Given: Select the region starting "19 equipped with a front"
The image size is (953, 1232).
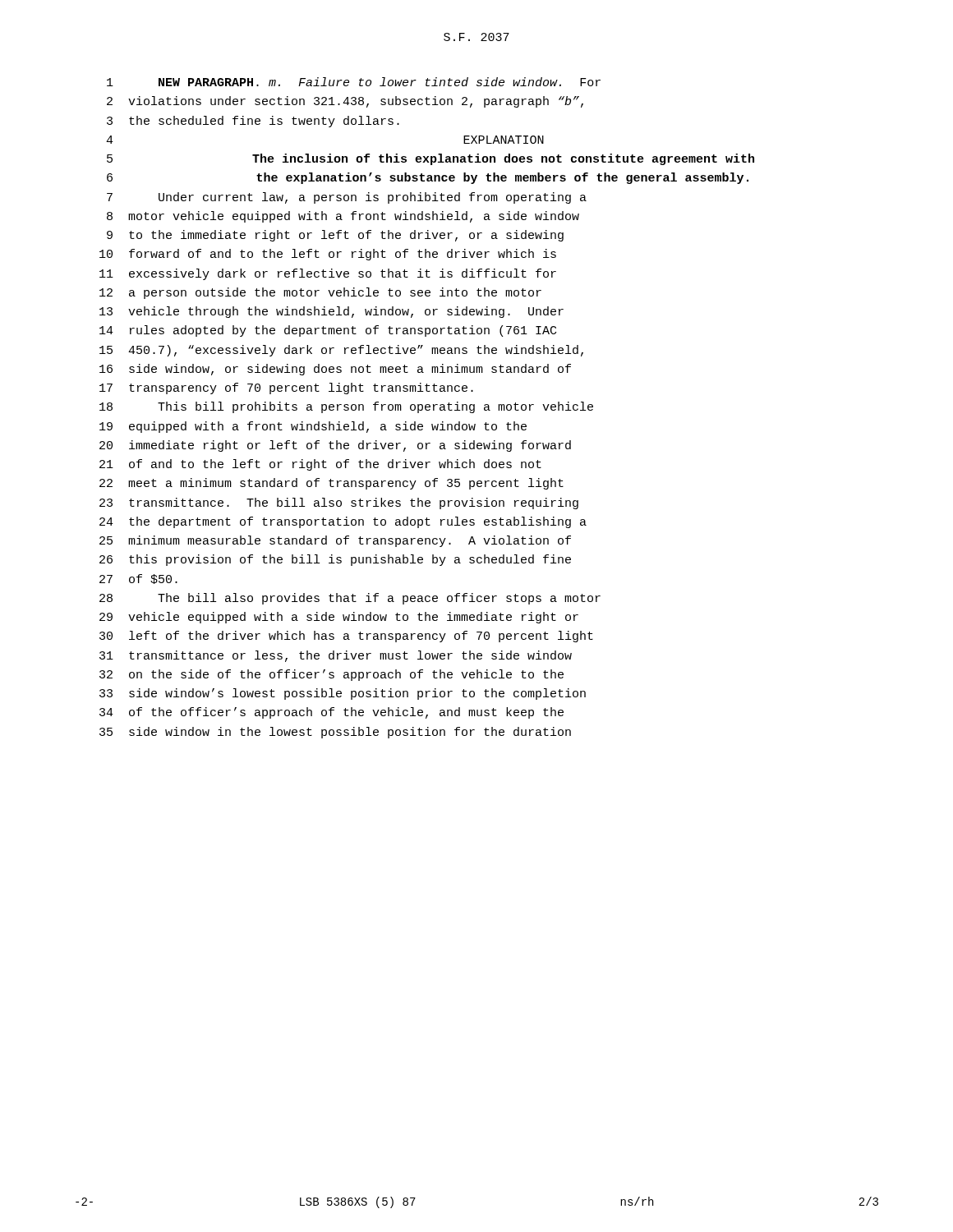Looking at the screenshot, I should 476,427.
